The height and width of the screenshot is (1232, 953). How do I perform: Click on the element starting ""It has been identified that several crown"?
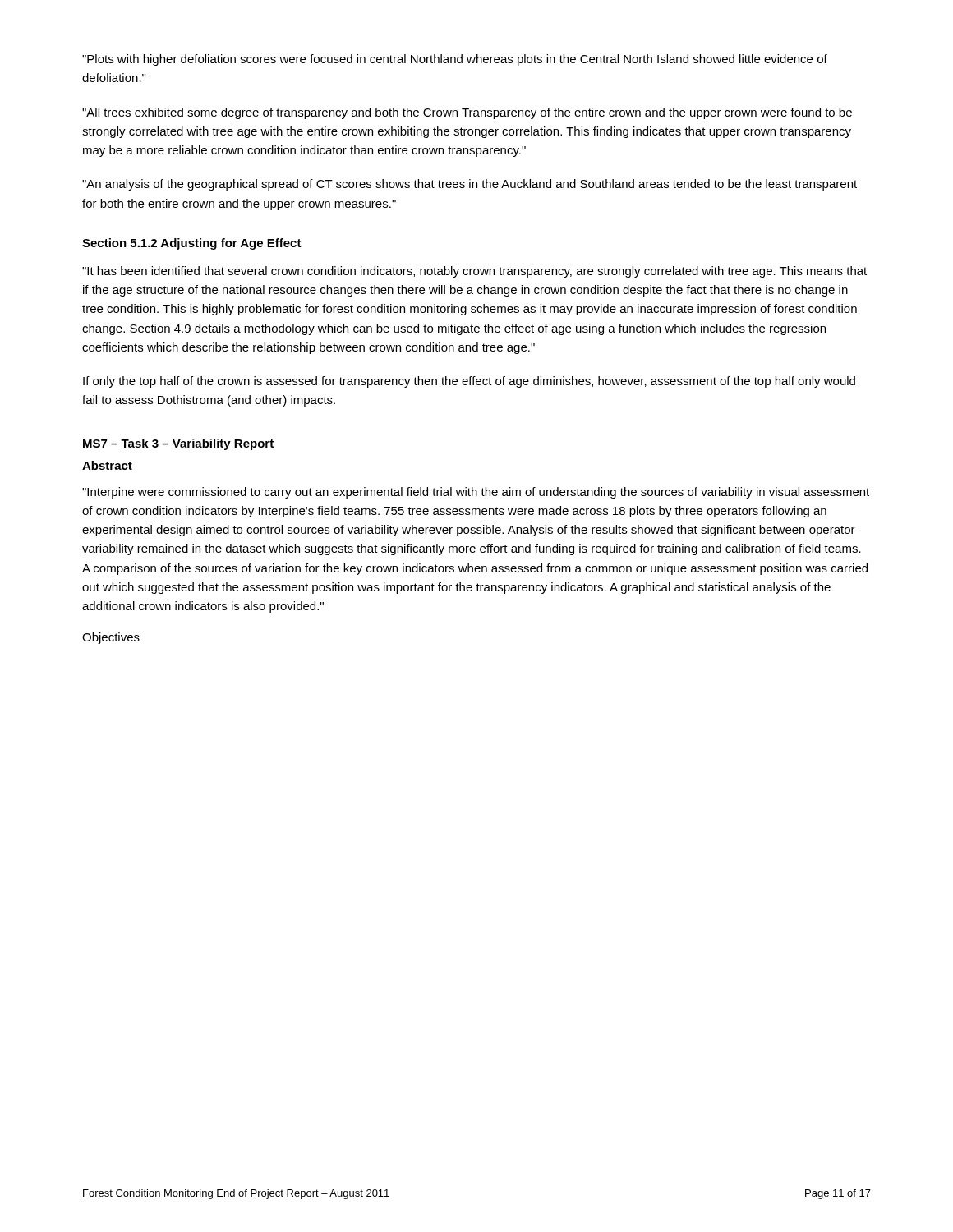(x=475, y=309)
